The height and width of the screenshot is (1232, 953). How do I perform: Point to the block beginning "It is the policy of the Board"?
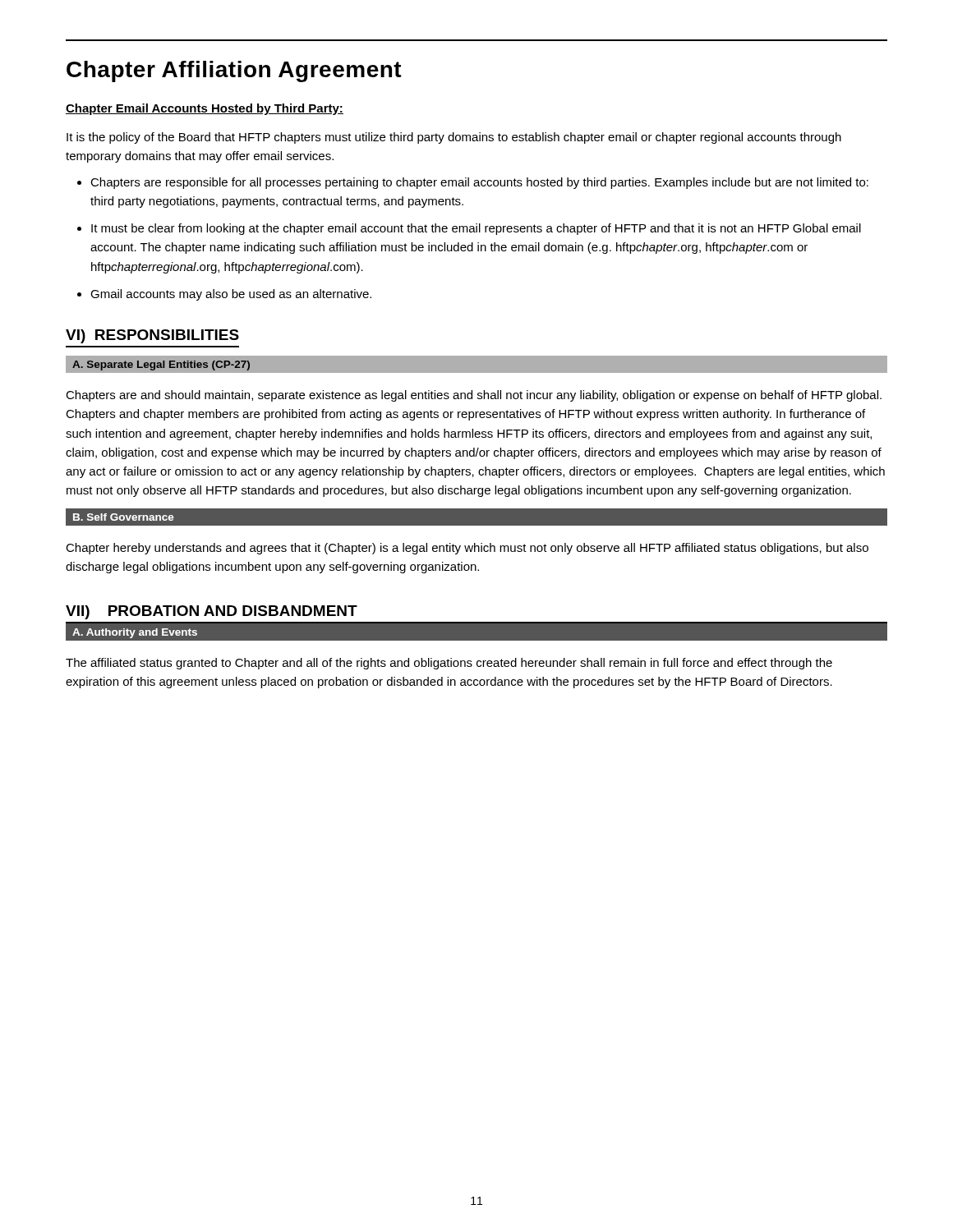476,146
